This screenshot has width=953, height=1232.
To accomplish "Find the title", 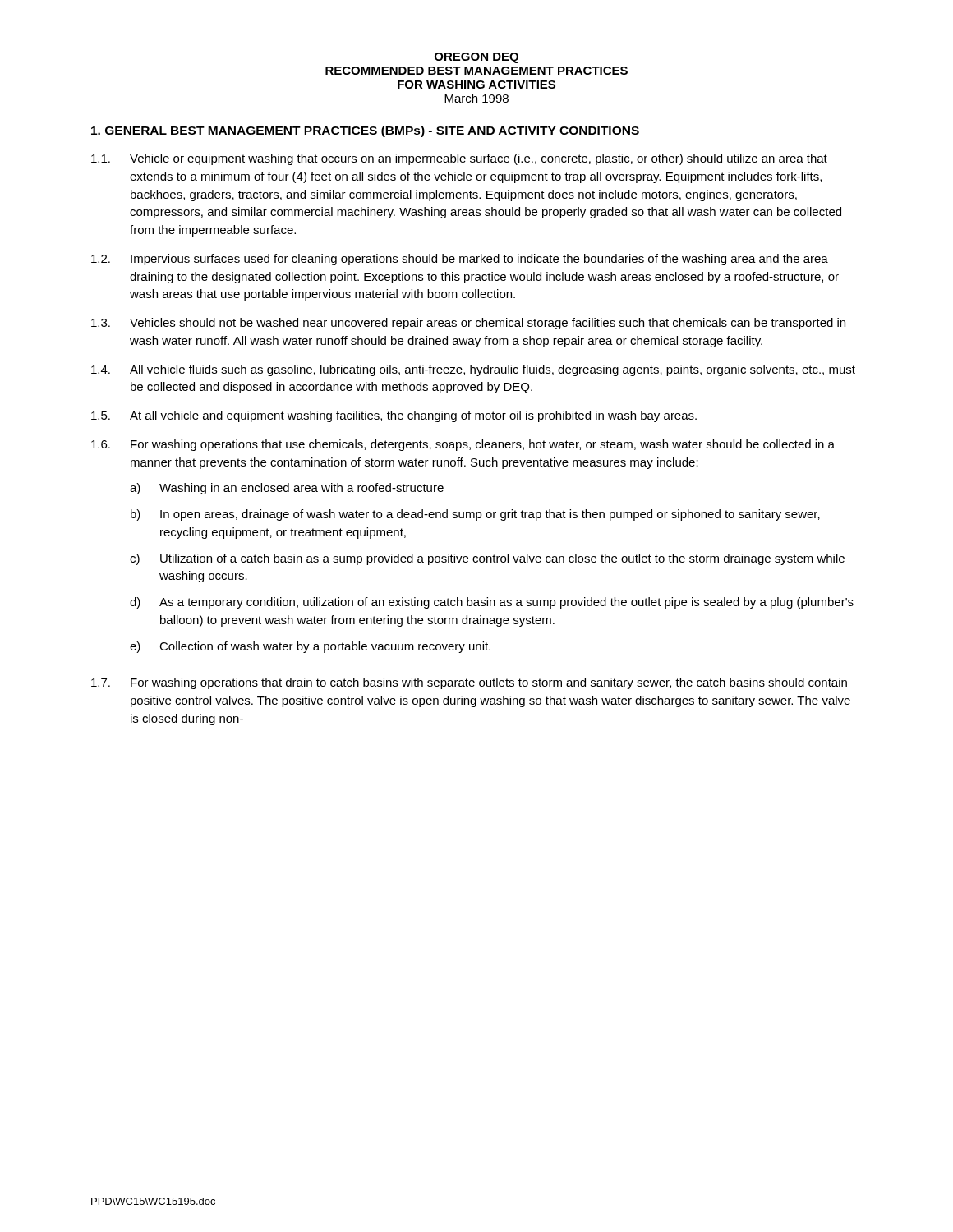I will (476, 77).
